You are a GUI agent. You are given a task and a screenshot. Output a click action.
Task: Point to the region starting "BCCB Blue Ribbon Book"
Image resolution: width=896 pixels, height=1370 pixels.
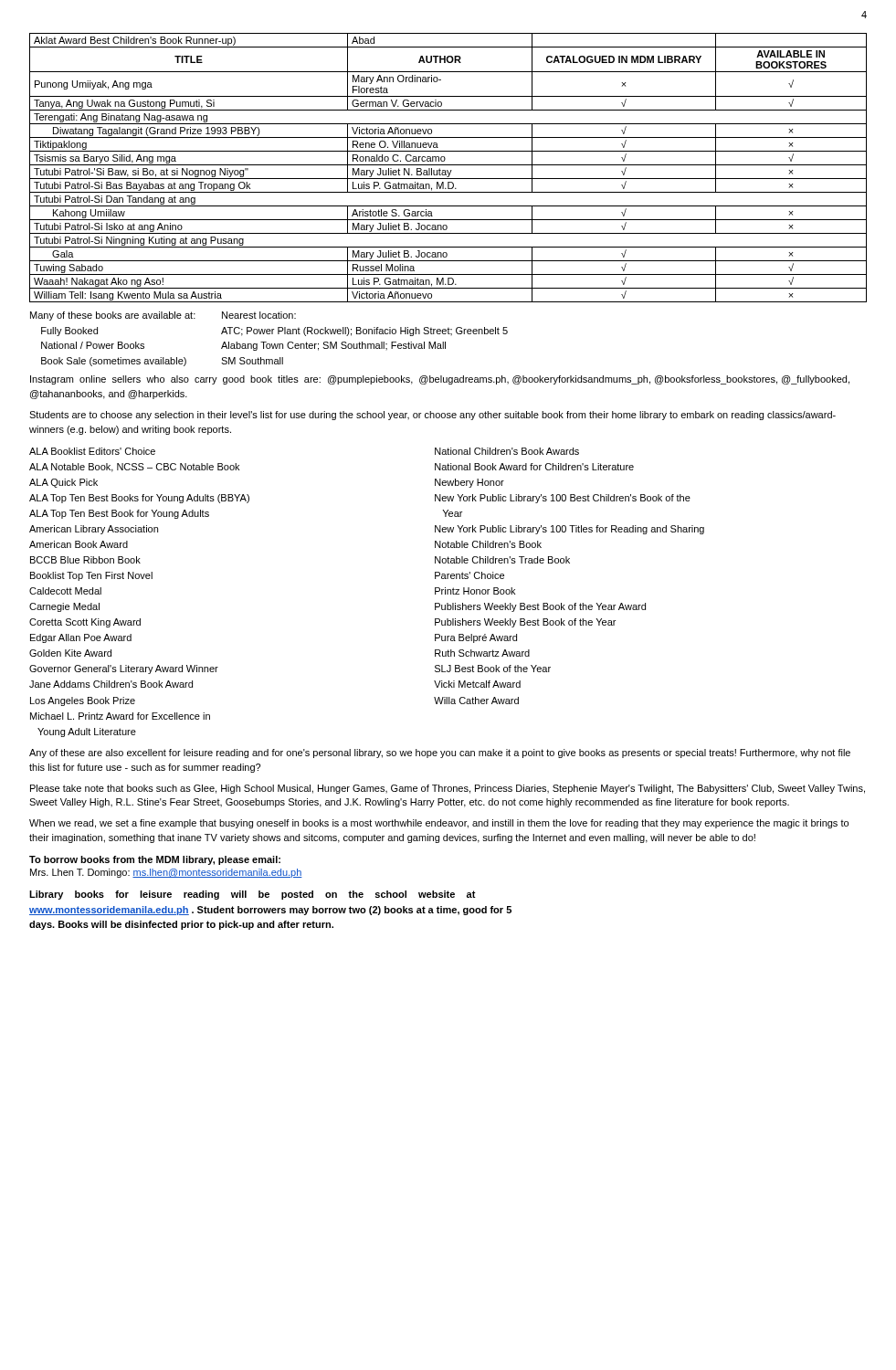[85, 560]
